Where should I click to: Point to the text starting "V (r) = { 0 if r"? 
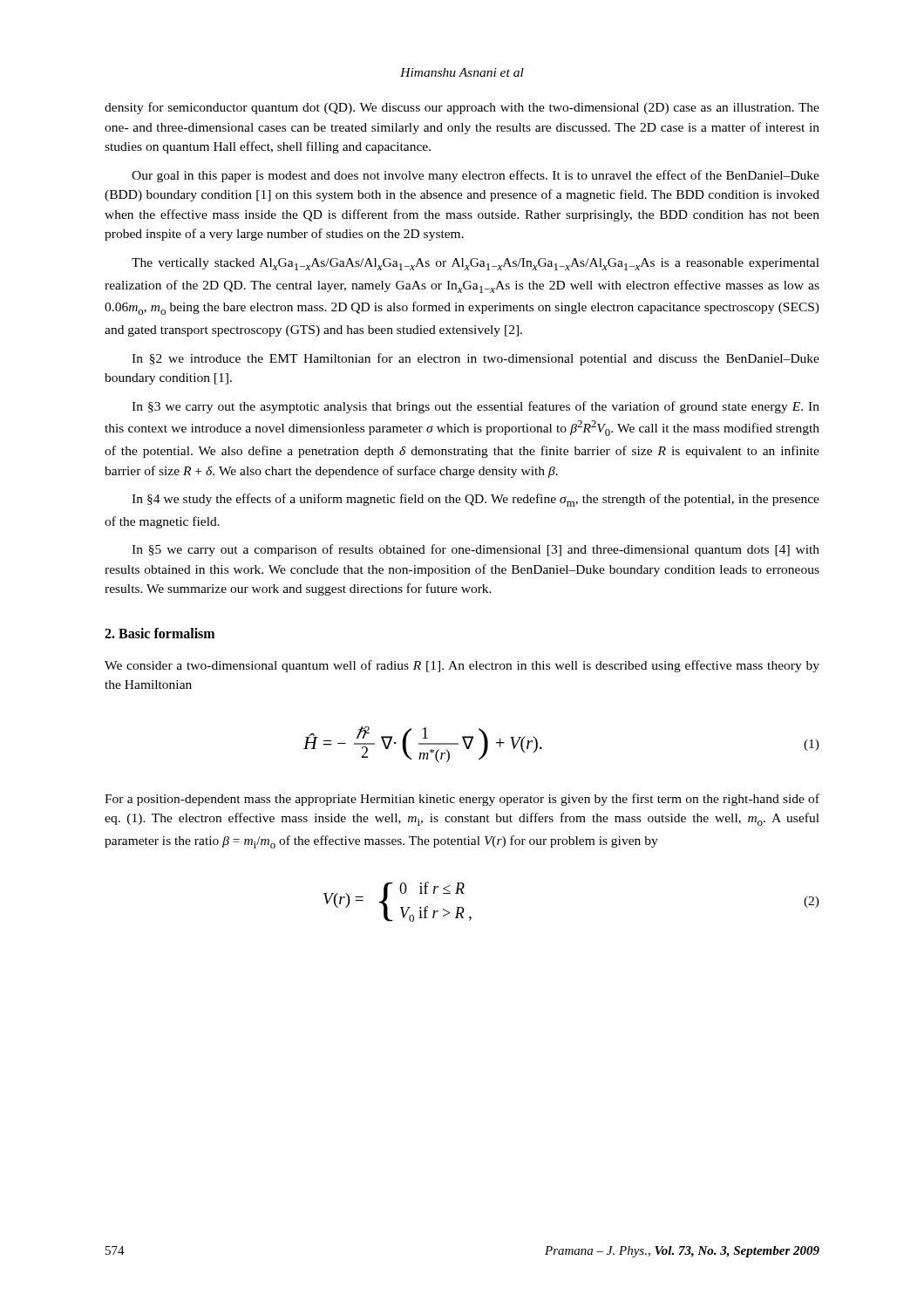click(462, 901)
